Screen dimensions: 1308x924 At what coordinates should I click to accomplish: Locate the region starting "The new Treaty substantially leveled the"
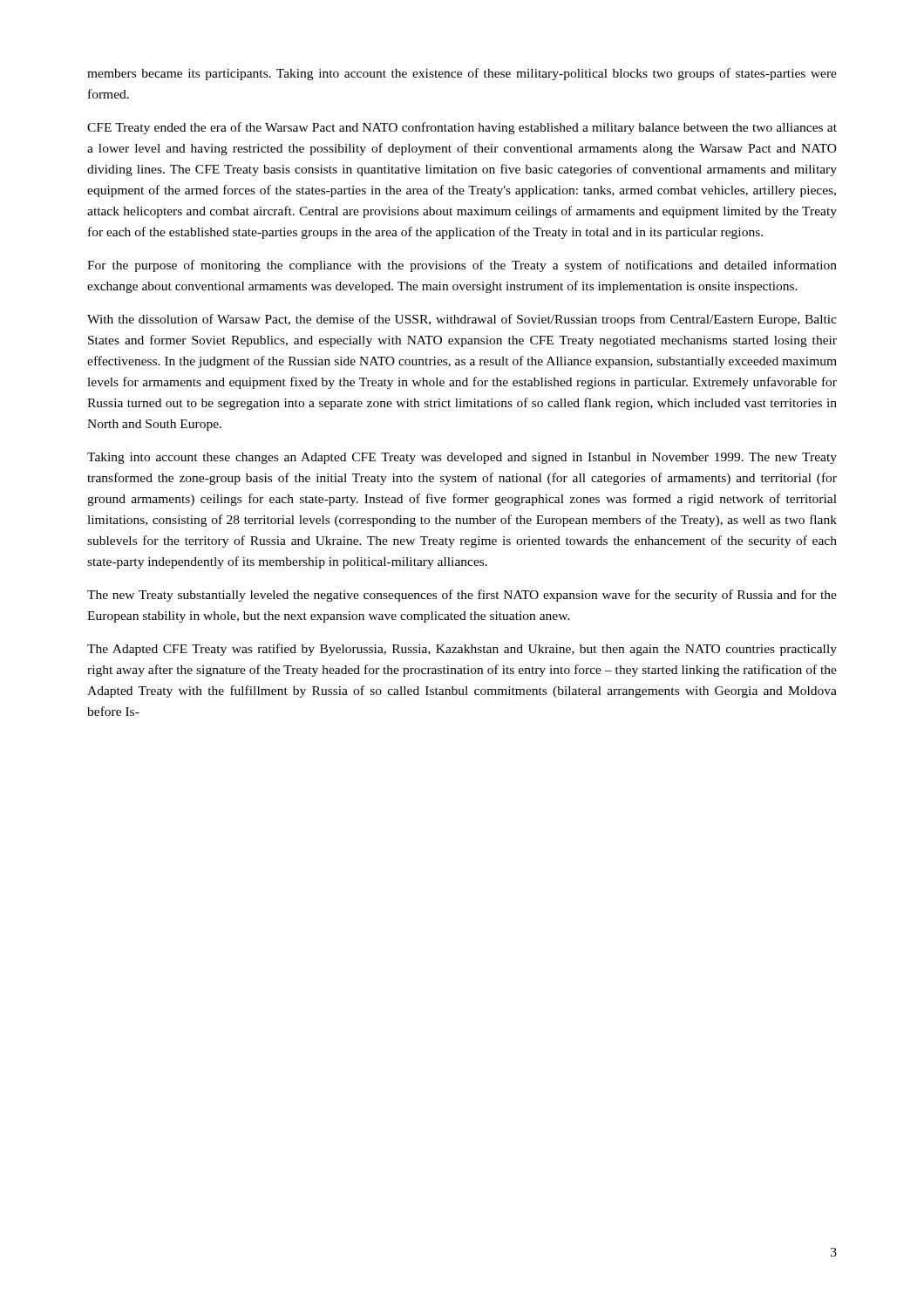click(462, 605)
